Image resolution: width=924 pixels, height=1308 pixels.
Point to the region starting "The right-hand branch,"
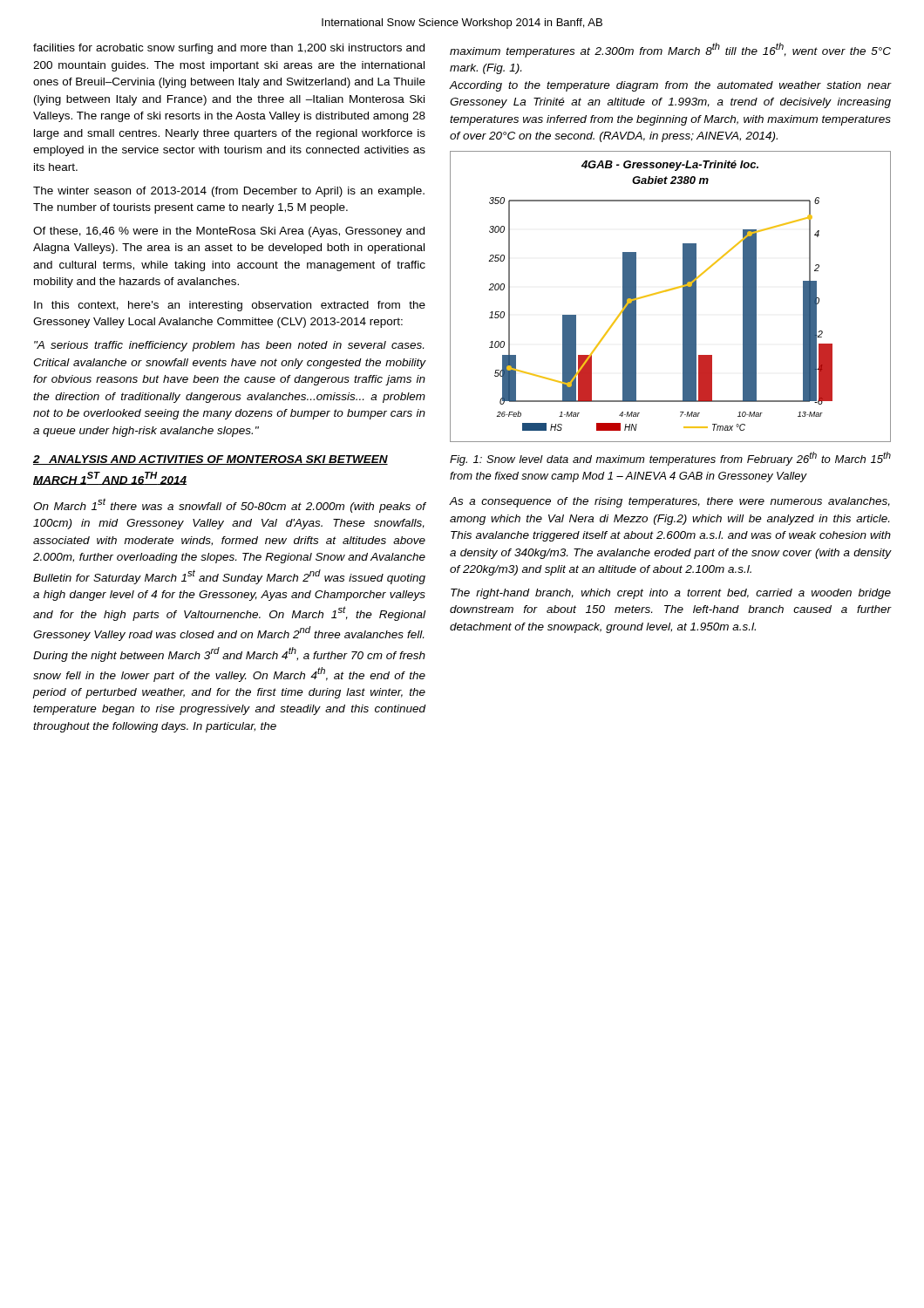pyautogui.click(x=670, y=610)
